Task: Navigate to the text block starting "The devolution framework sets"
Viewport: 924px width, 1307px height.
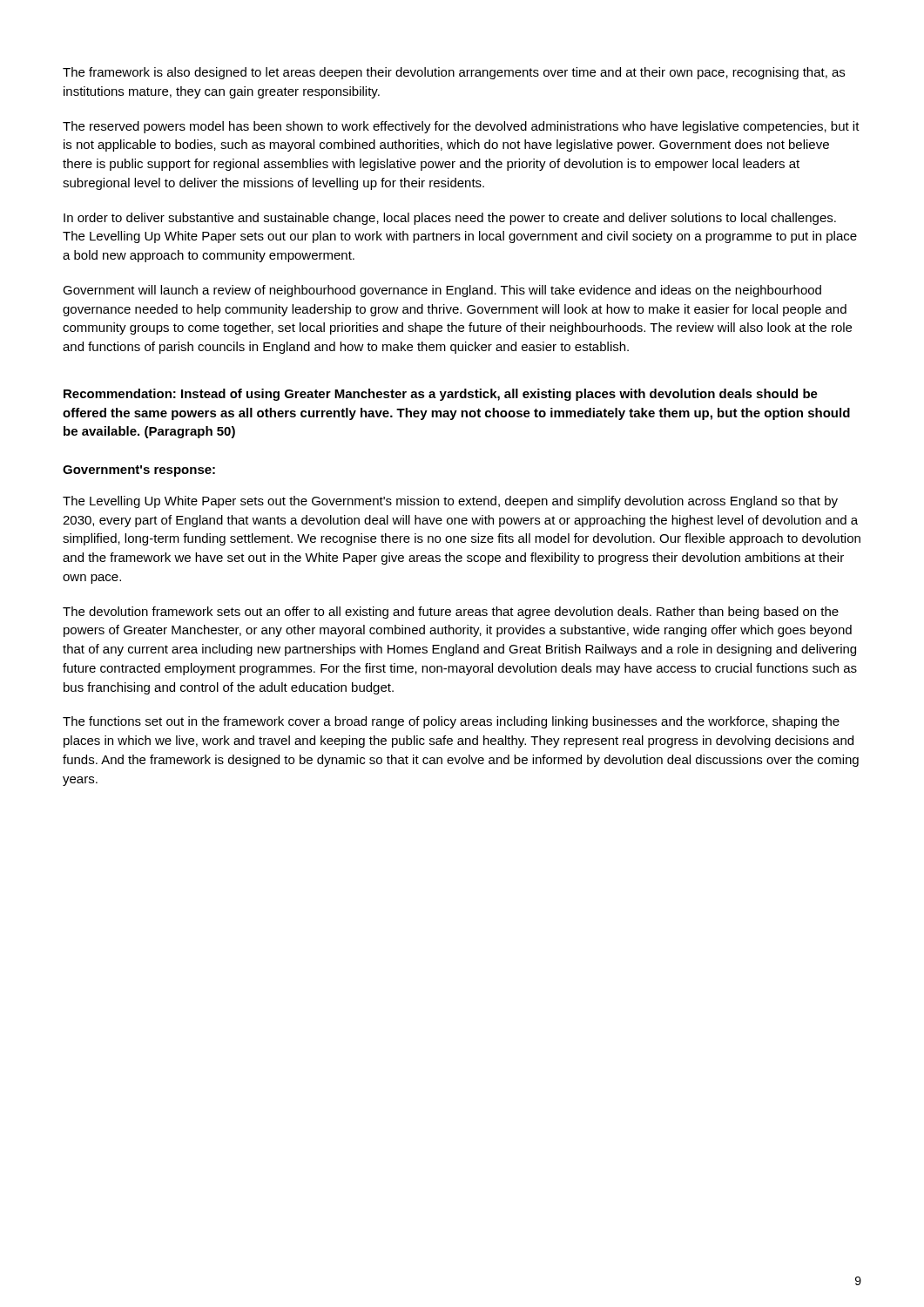Action: point(460,649)
